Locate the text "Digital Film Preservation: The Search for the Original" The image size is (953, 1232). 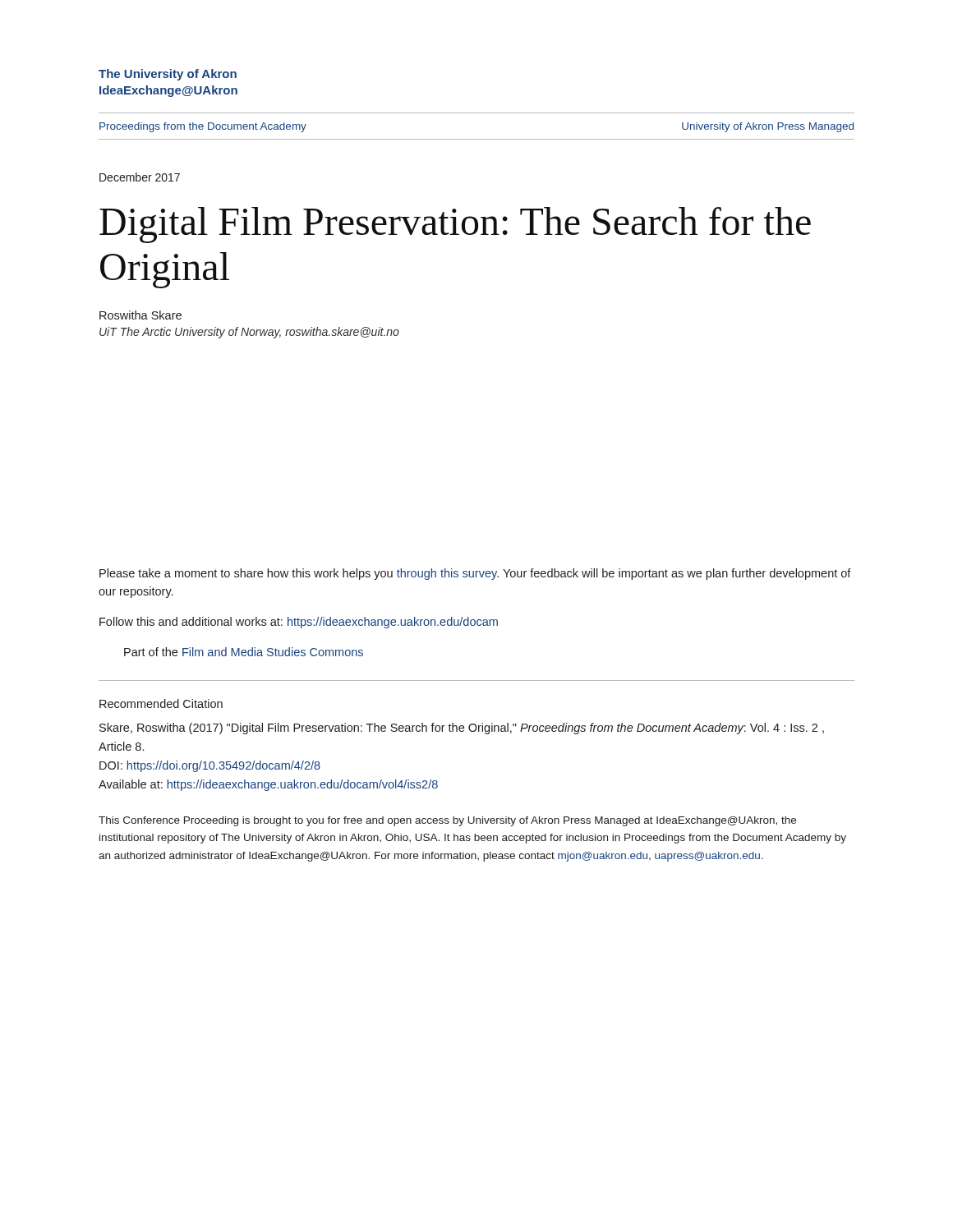pyautogui.click(x=455, y=244)
